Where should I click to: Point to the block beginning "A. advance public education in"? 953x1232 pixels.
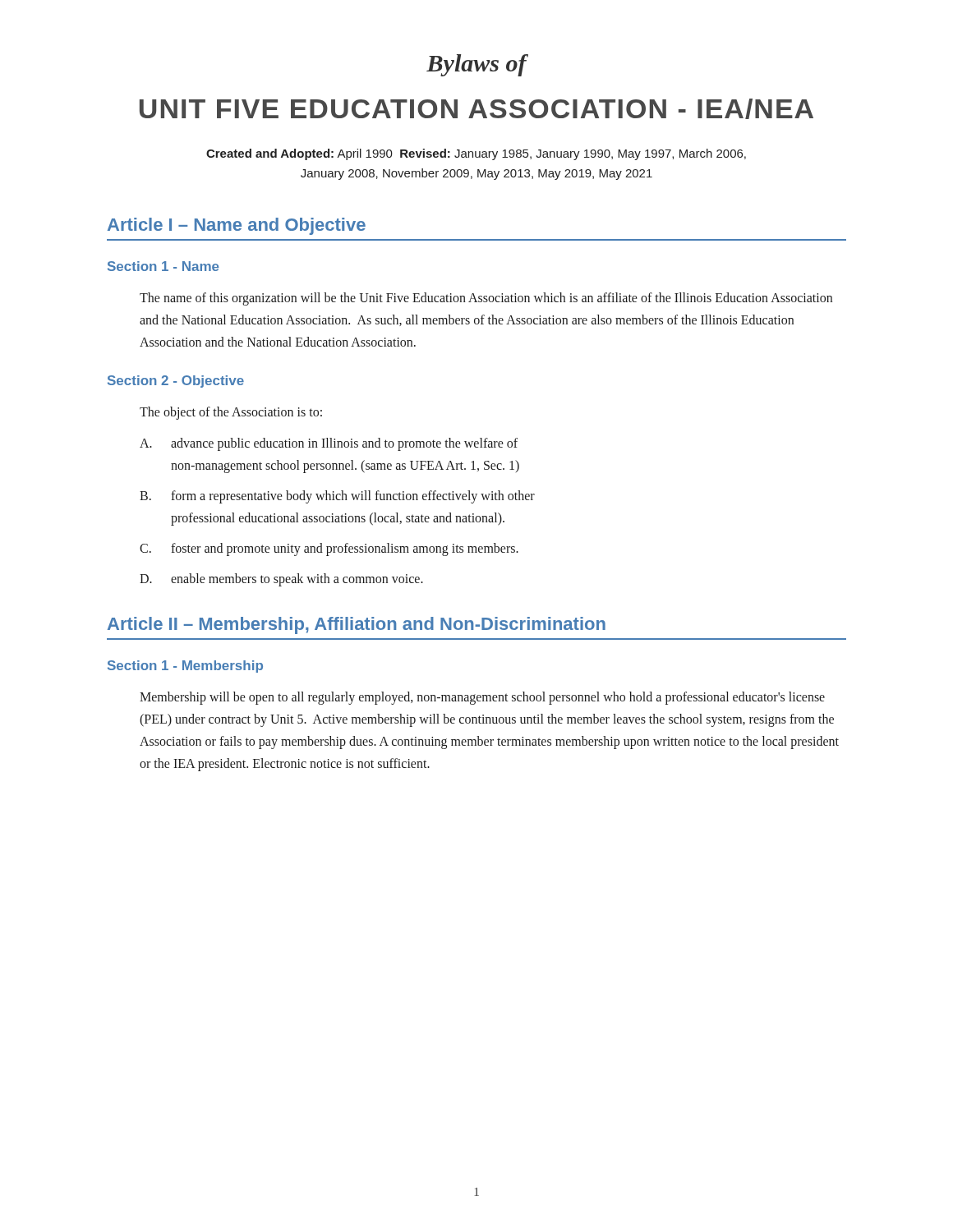coord(330,454)
